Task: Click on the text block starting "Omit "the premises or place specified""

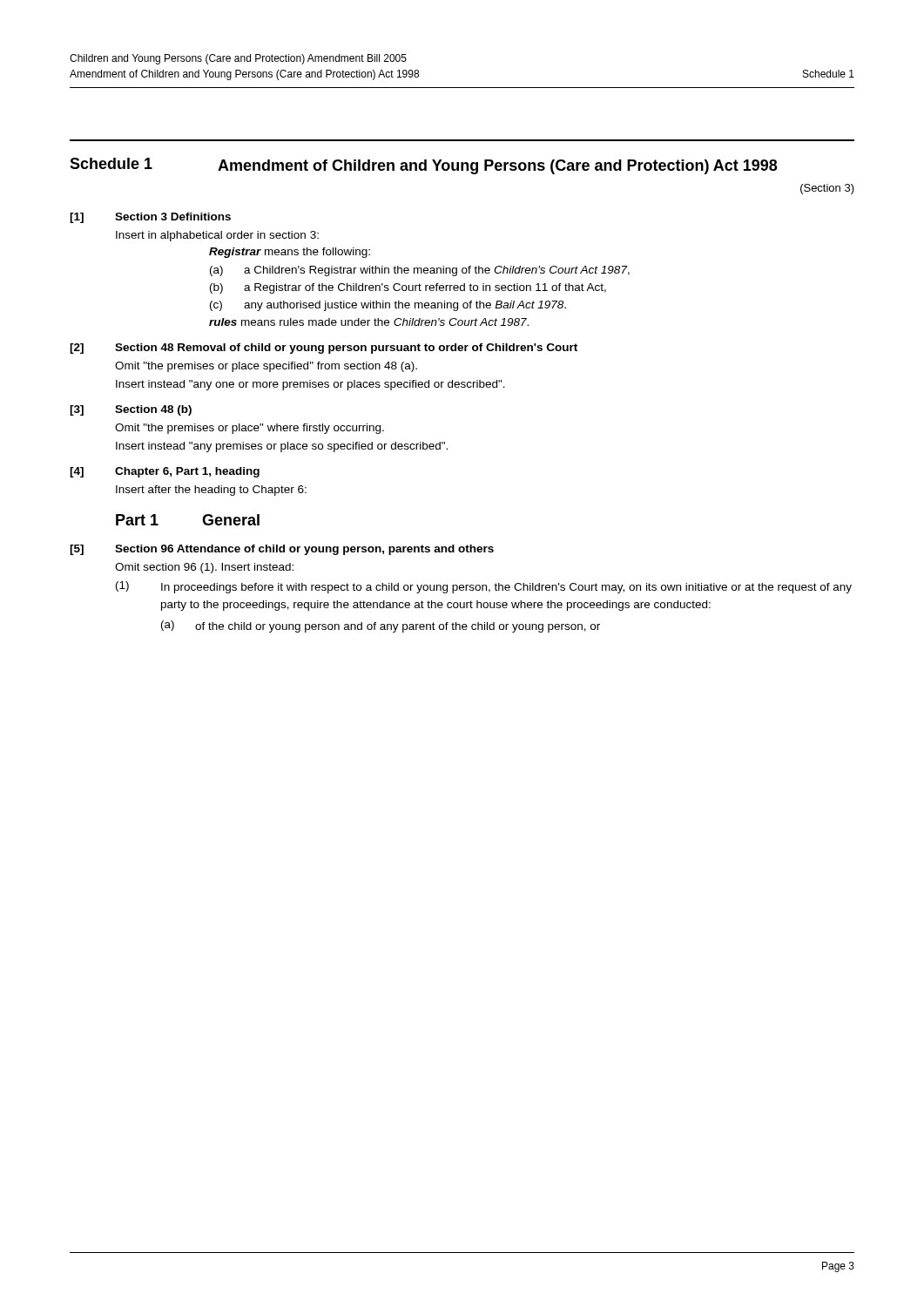Action: pyautogui.click(x=266, y=366)
